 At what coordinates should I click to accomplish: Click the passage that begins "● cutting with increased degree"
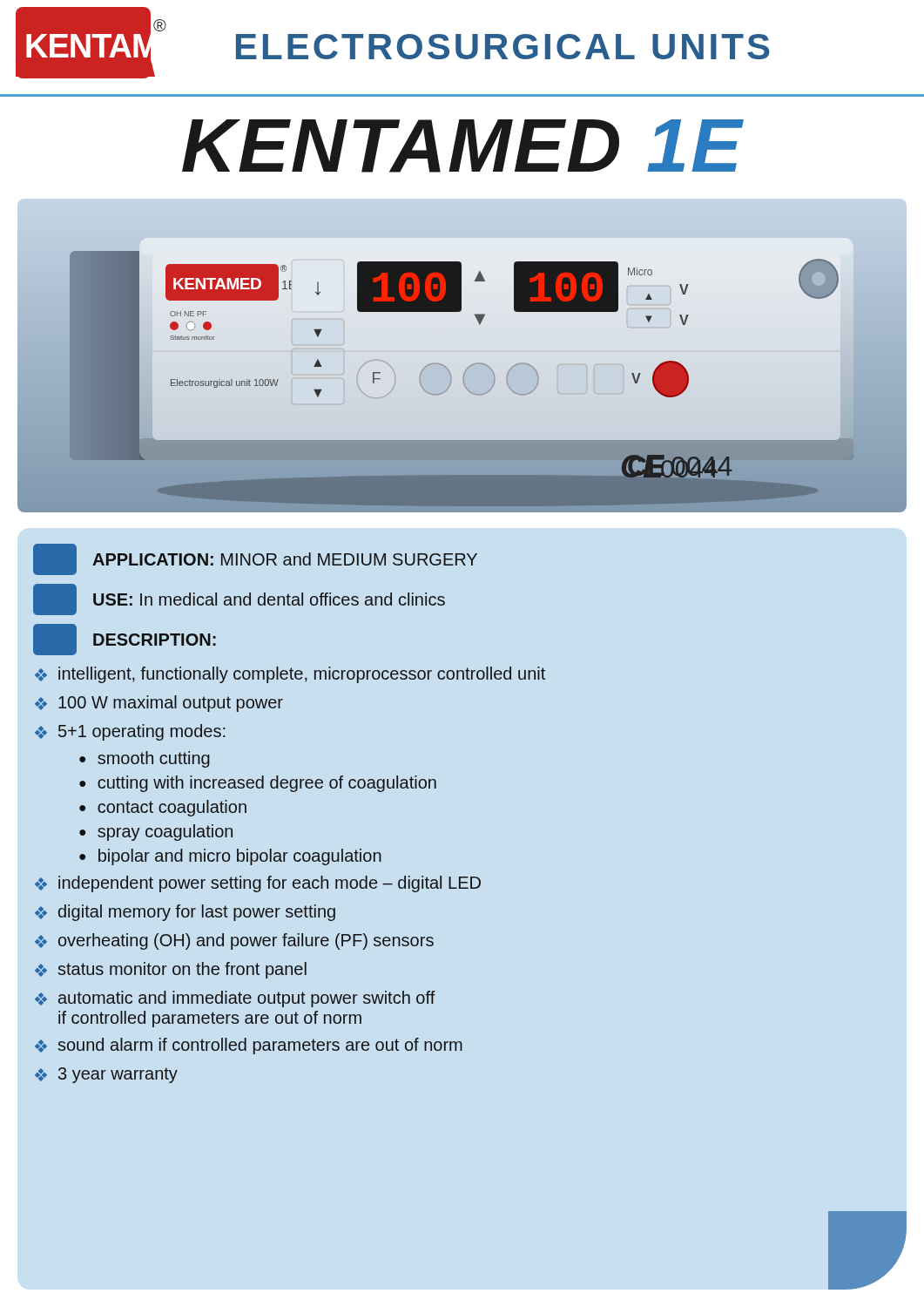pos(258,783)
